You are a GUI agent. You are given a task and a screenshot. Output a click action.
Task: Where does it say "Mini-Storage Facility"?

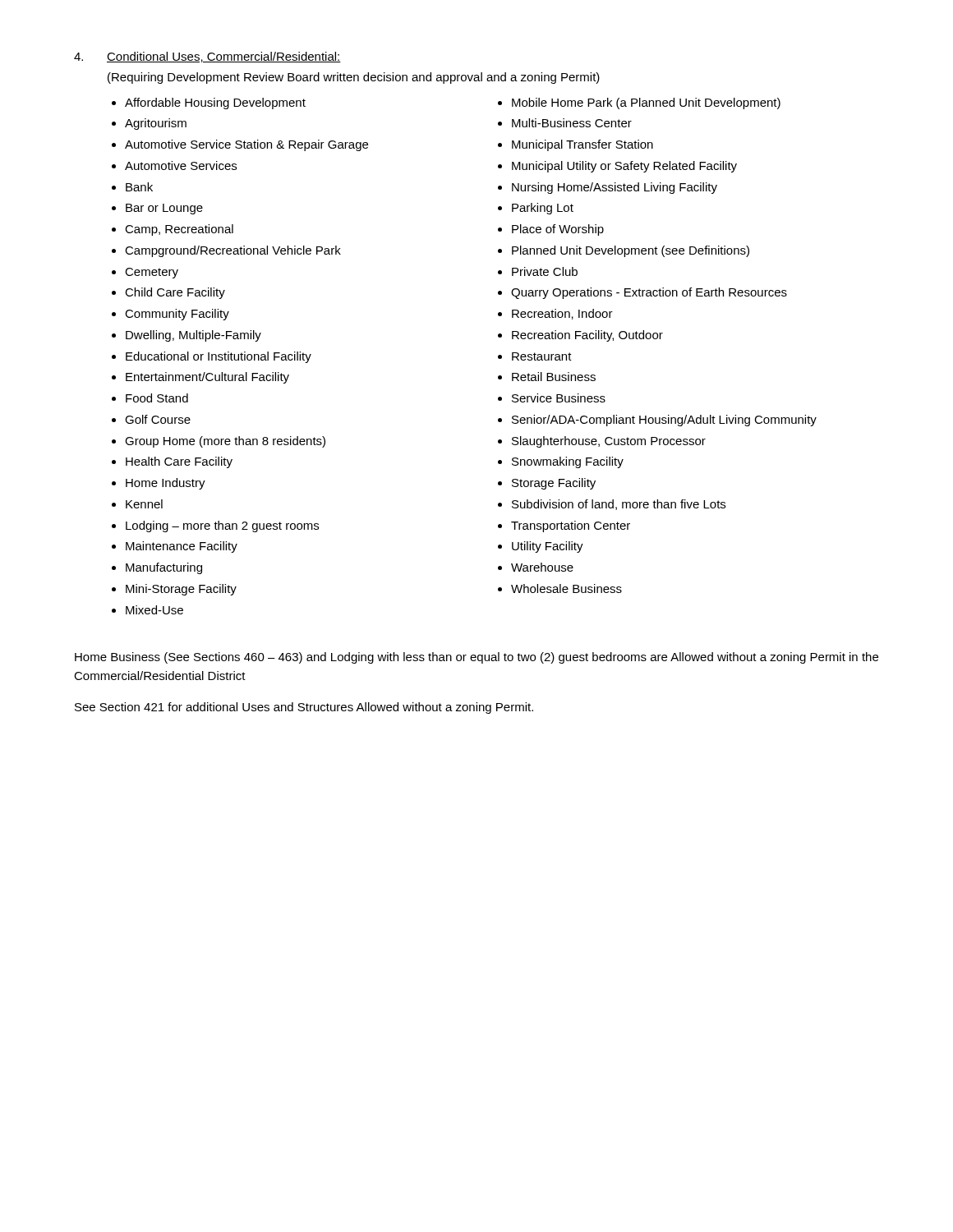(181, 588)
